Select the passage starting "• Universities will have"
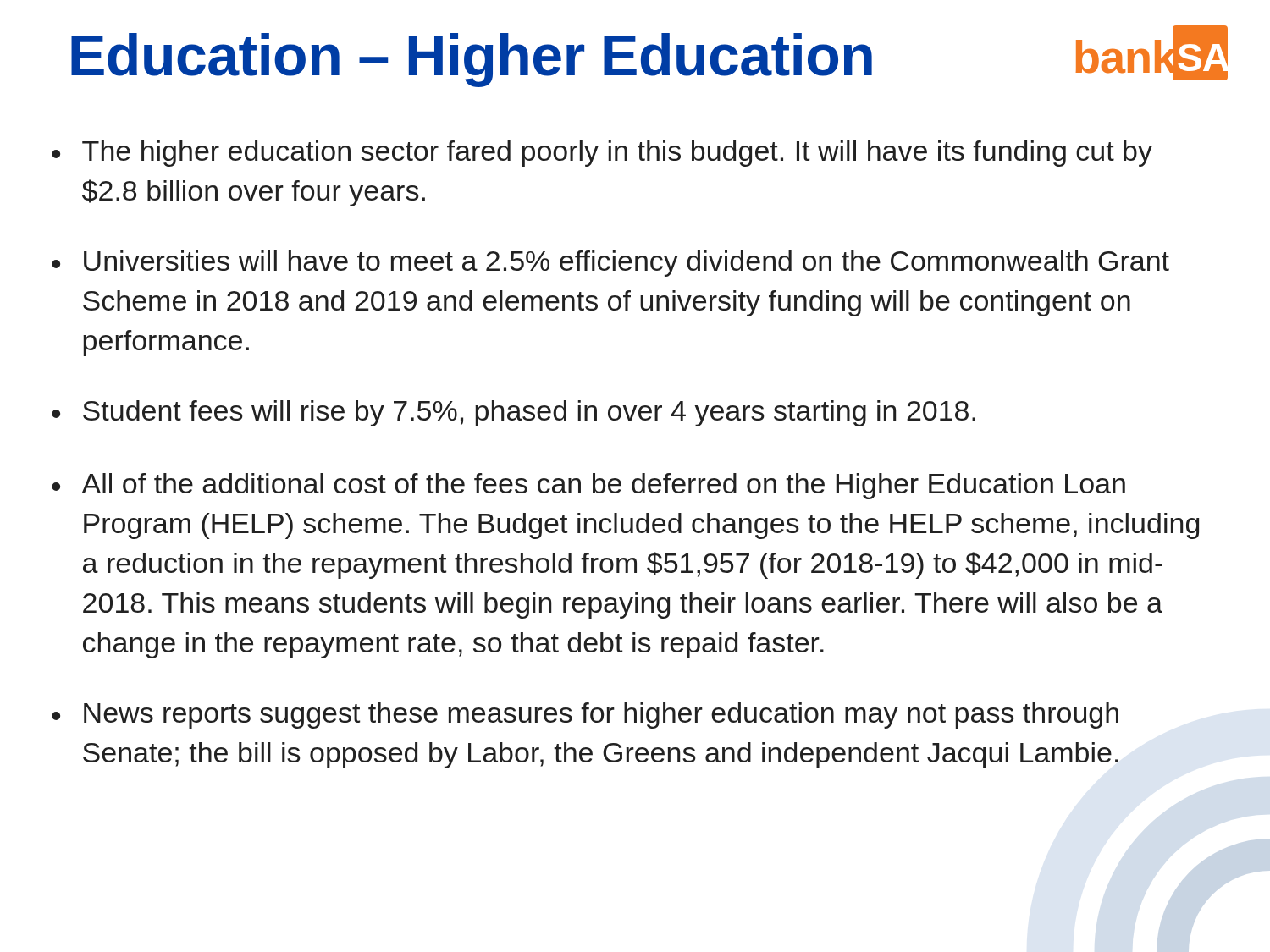The width and height of the screenshot is (1270, 952). (x=627, y=301)
